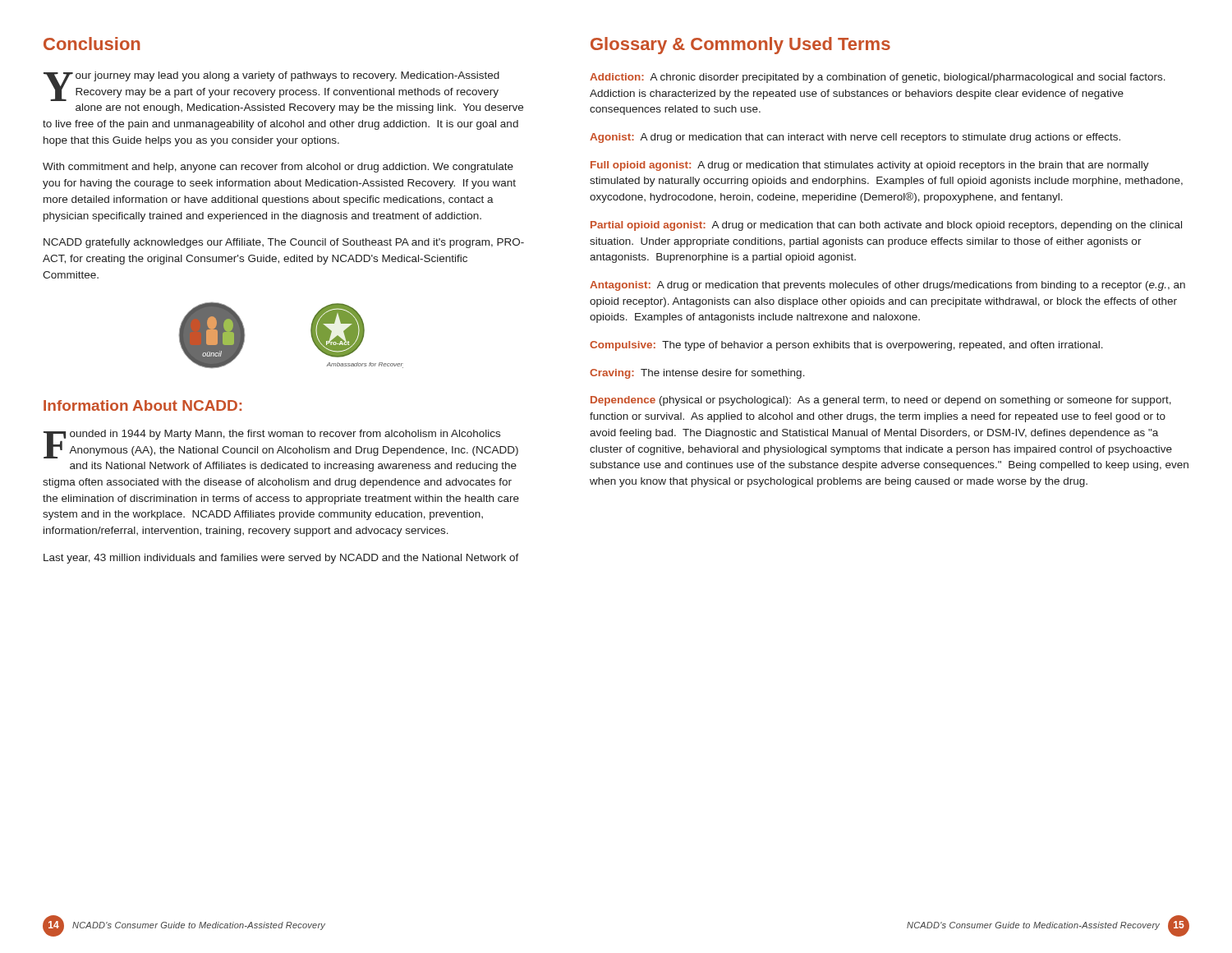Locate the block of text that opens with "Partial opioid agonist: A drug or medication"
The image size is (1232, 953).
pyautogui.click(x=886, y=241)
